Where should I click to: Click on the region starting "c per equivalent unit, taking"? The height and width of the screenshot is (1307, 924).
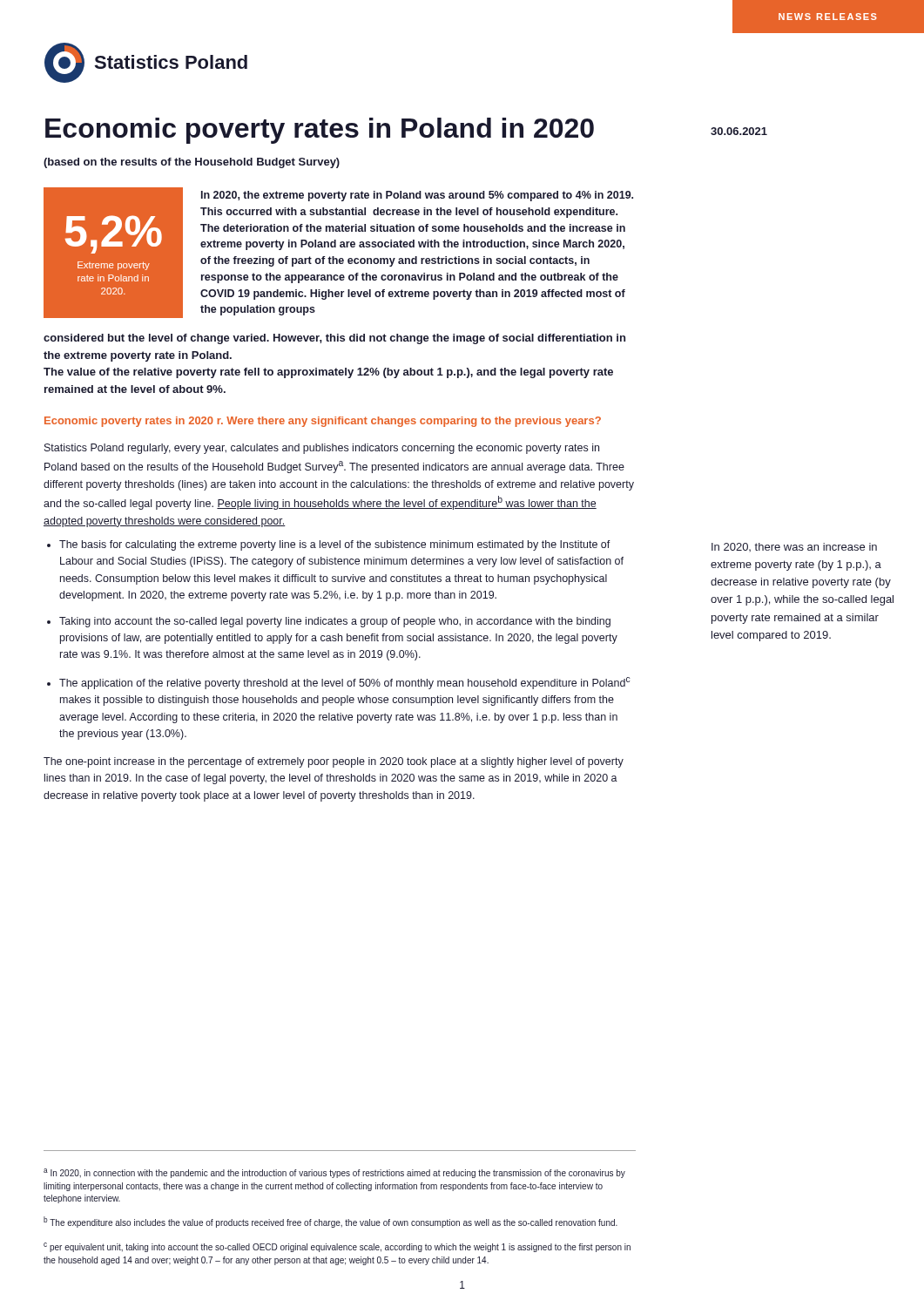[x=340, y=1253]
